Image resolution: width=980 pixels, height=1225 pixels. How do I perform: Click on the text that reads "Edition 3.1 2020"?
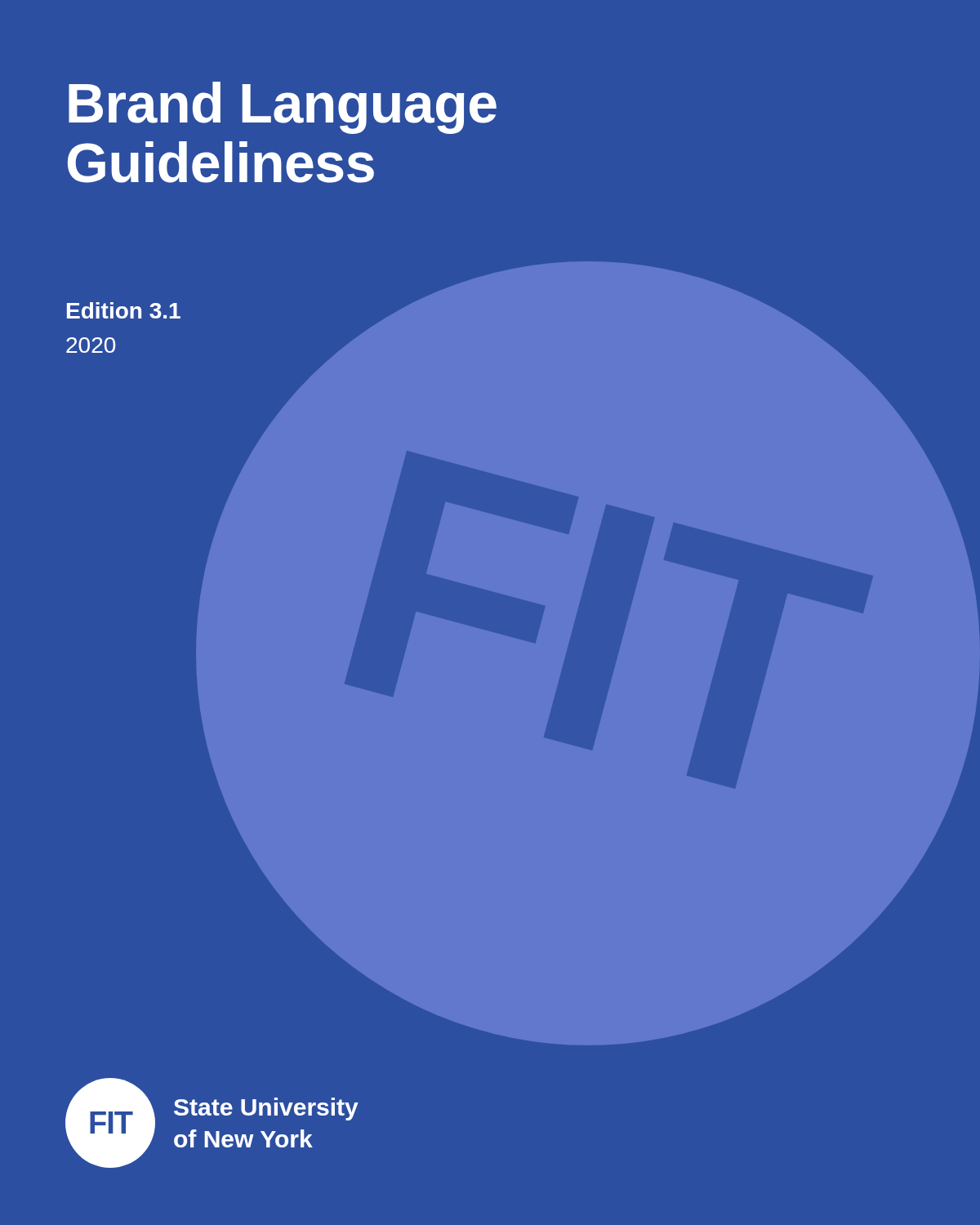123,328
